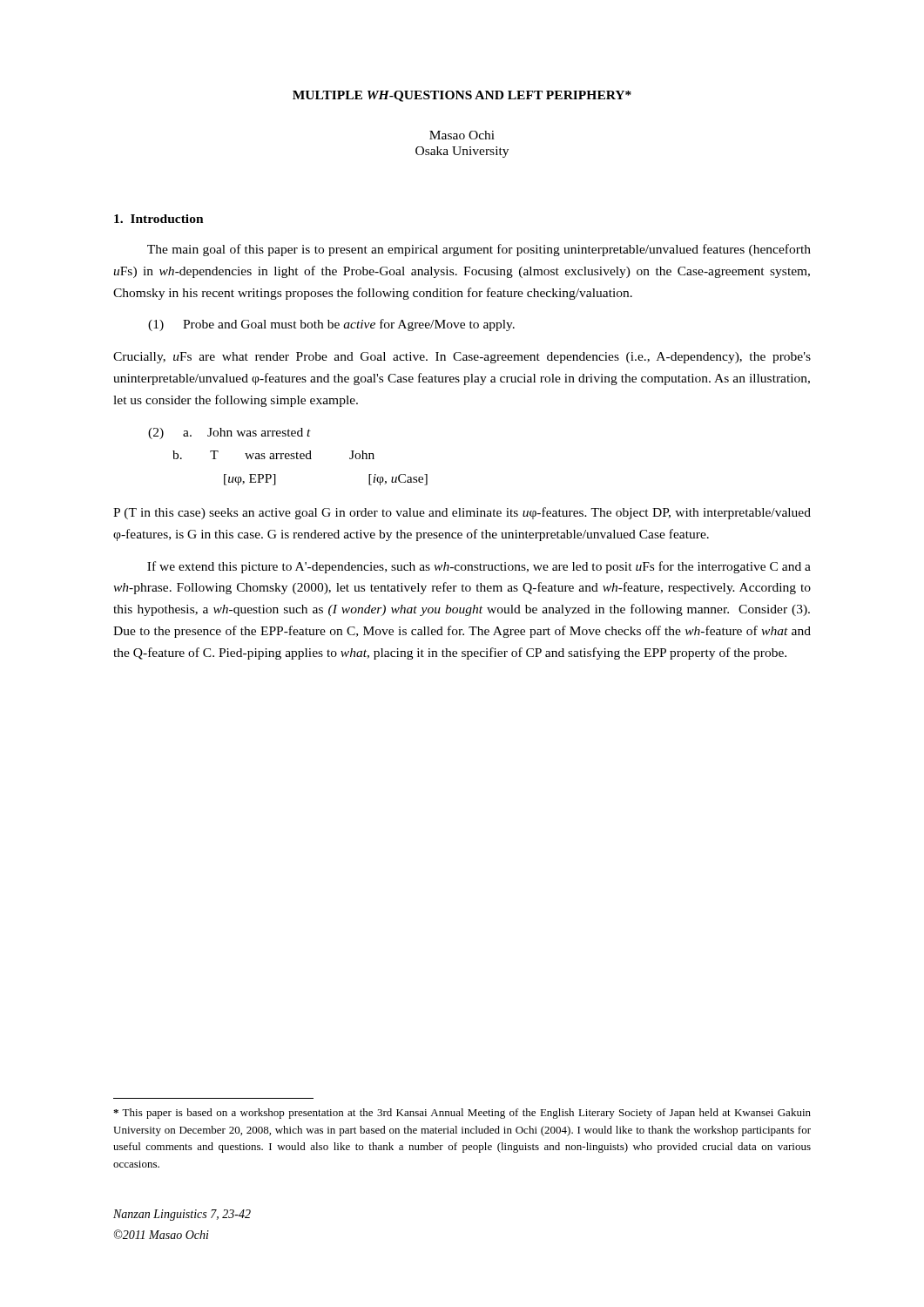The height and width of the screenshot is (1307, 924).
Task: Click on the text starting "If we extend"
Action: point(462,609)
